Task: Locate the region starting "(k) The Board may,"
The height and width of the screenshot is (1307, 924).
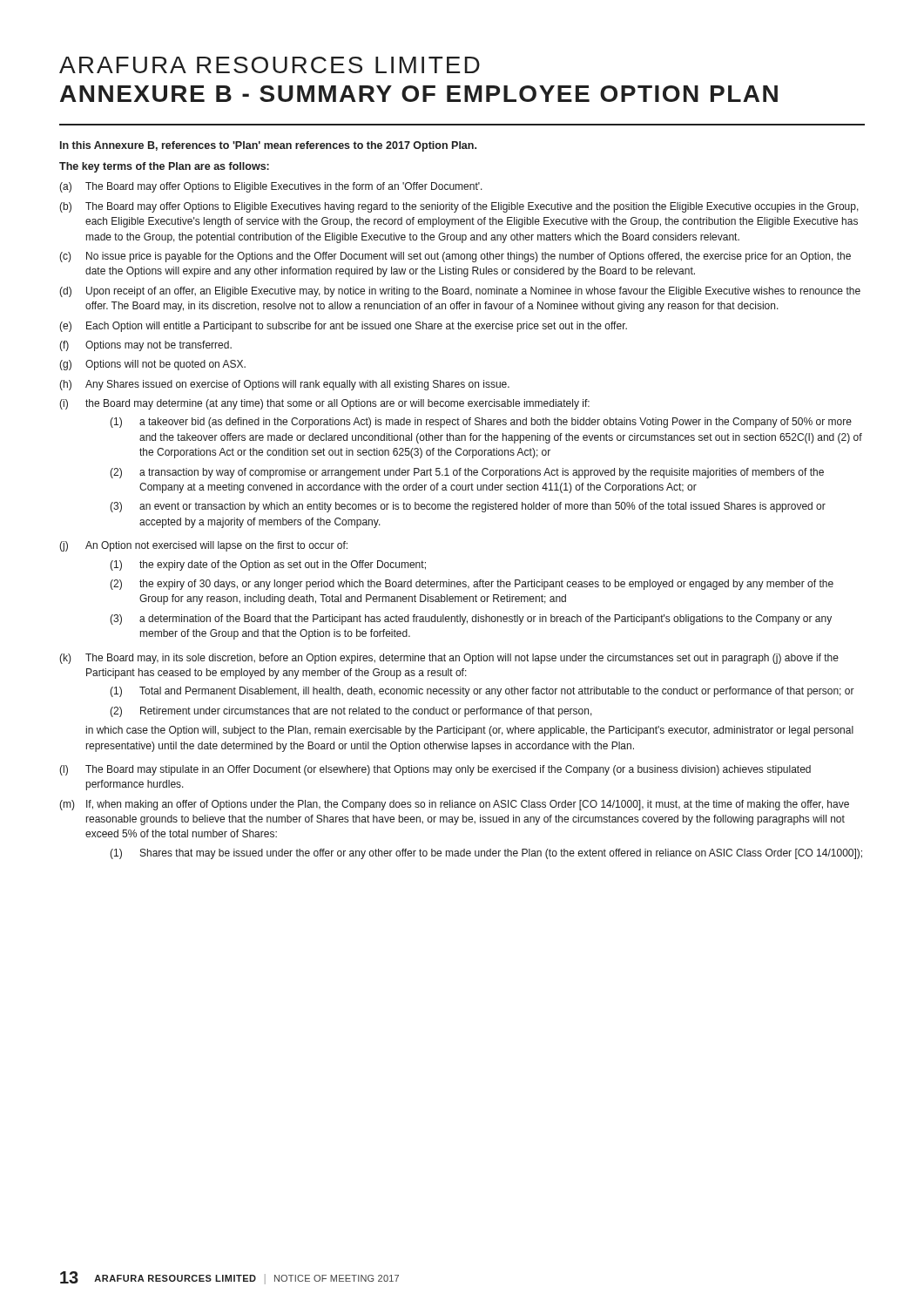Action: [462, 704]
